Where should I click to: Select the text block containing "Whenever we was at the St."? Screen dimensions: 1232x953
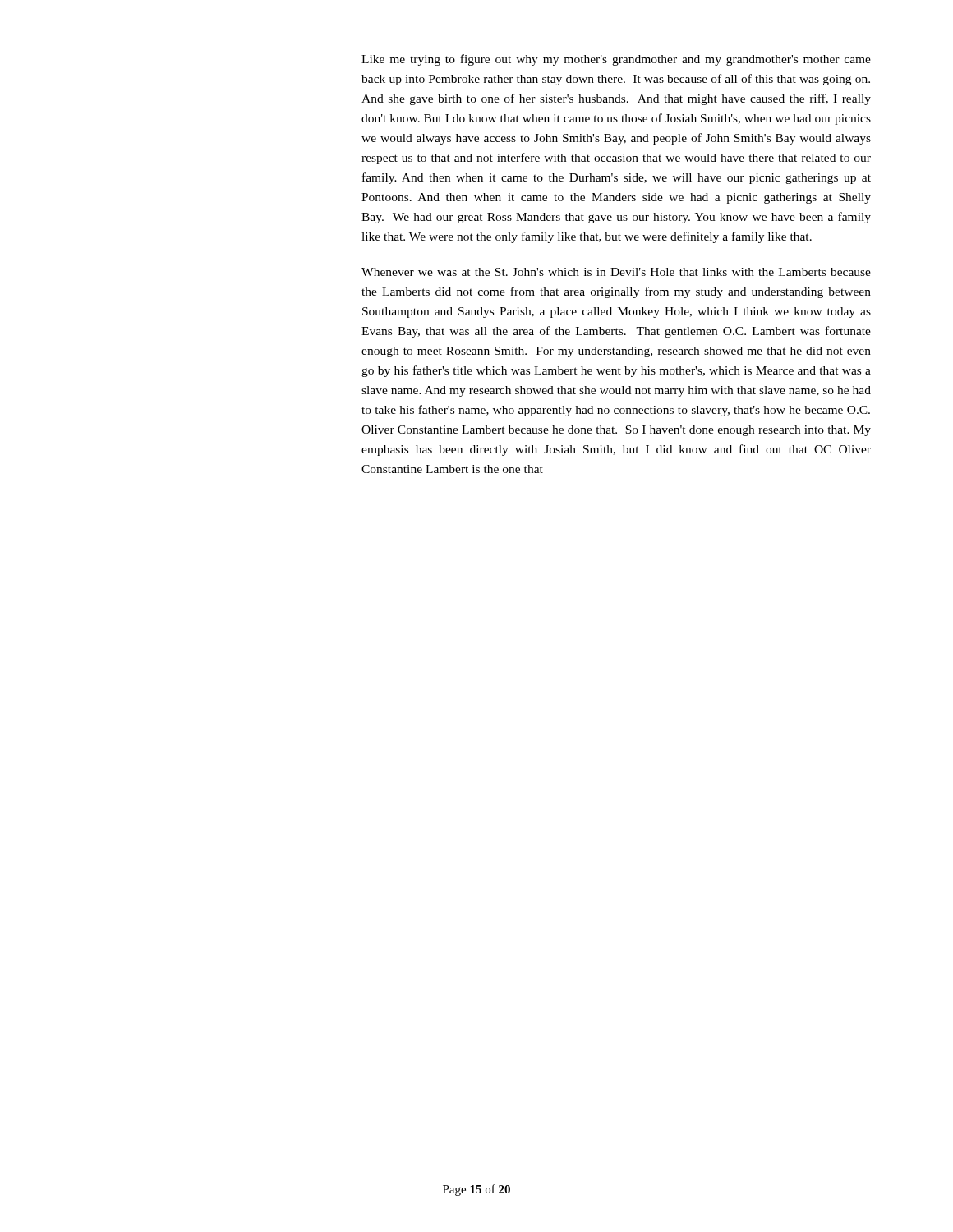pyautogui.click(x=616, y=370)
